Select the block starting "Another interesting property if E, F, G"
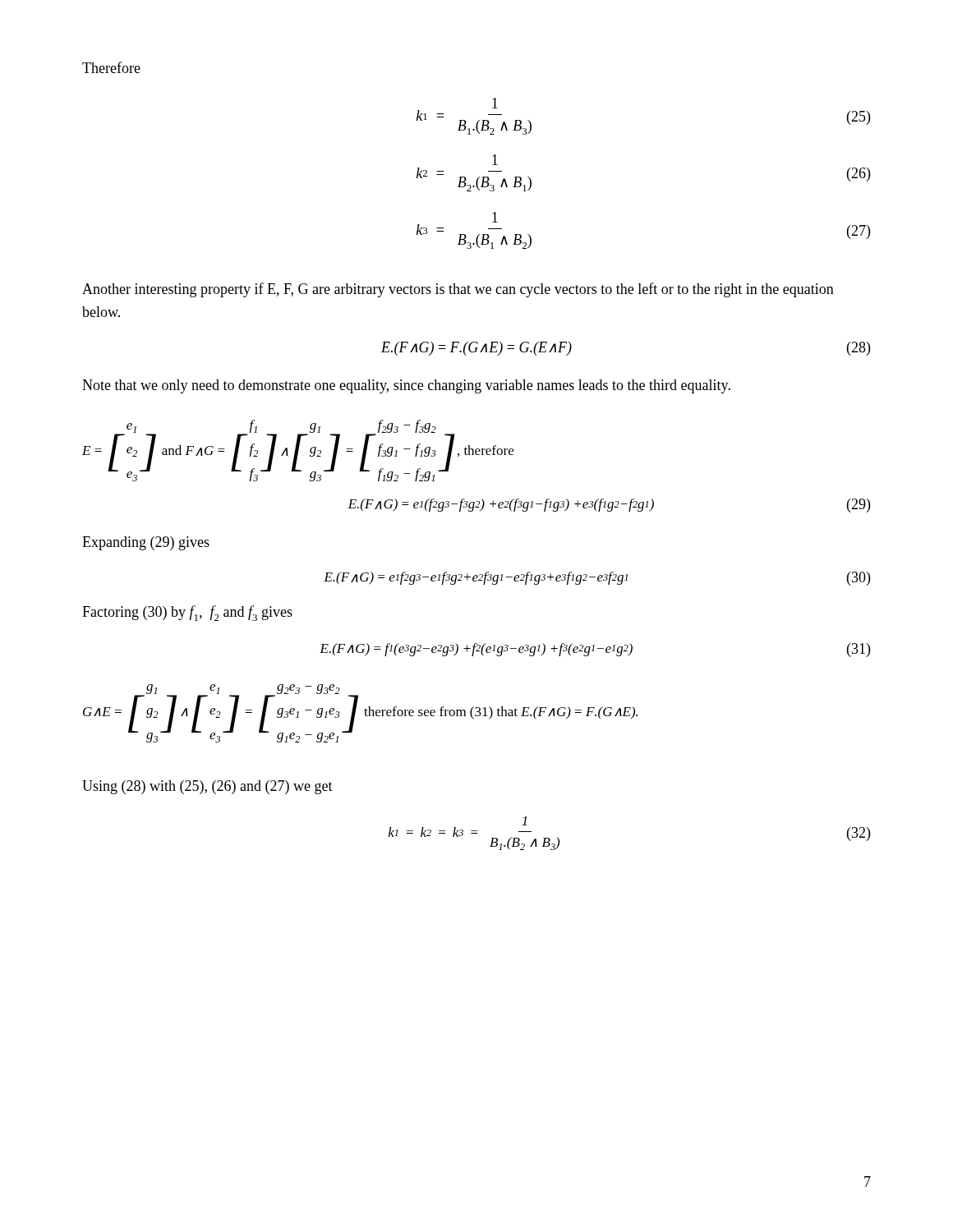This screenshot has height=1232, width=953. pyautogui.click(x=458, y=300)
